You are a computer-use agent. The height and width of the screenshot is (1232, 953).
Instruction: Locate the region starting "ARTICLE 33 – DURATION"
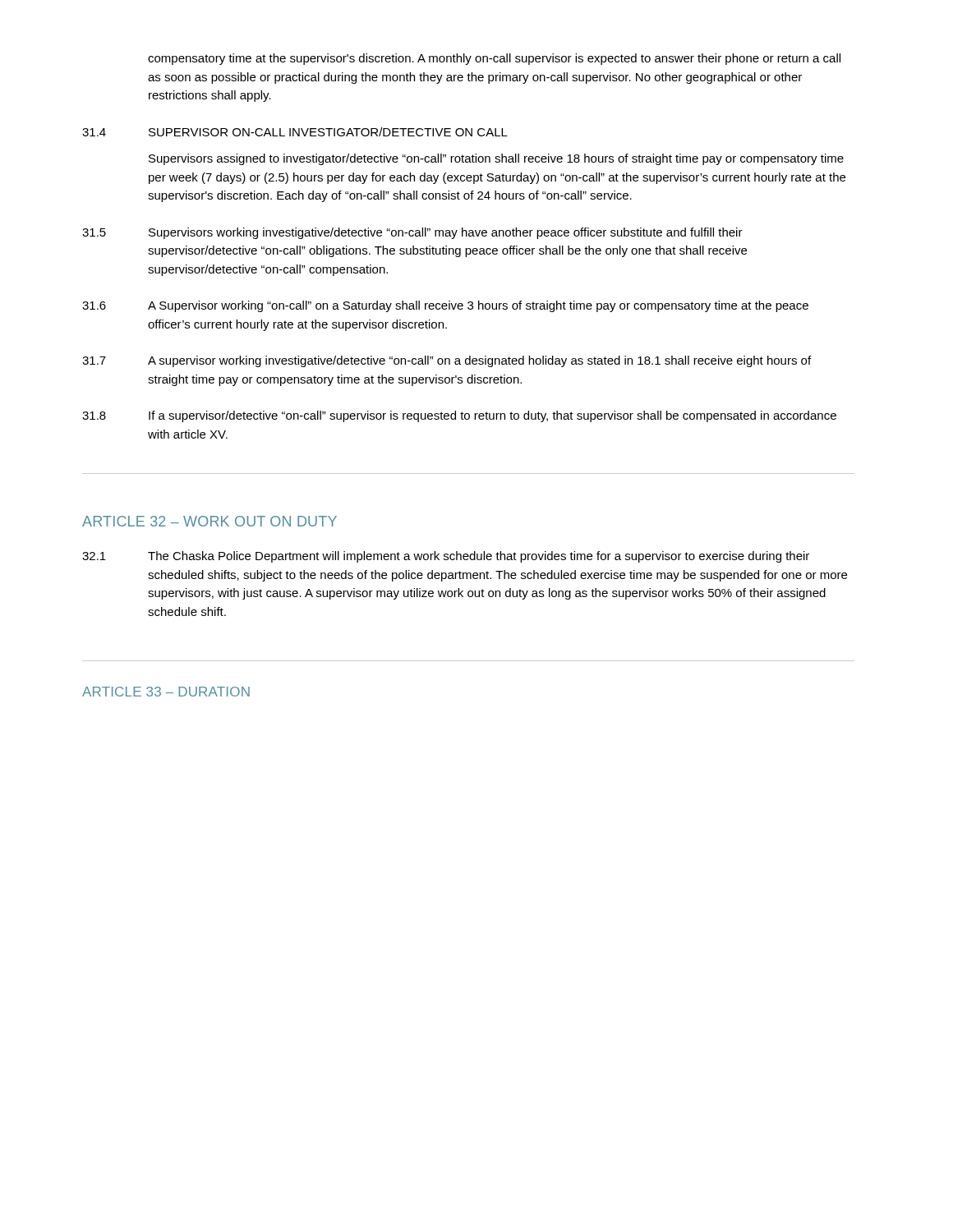pos(166,692)
